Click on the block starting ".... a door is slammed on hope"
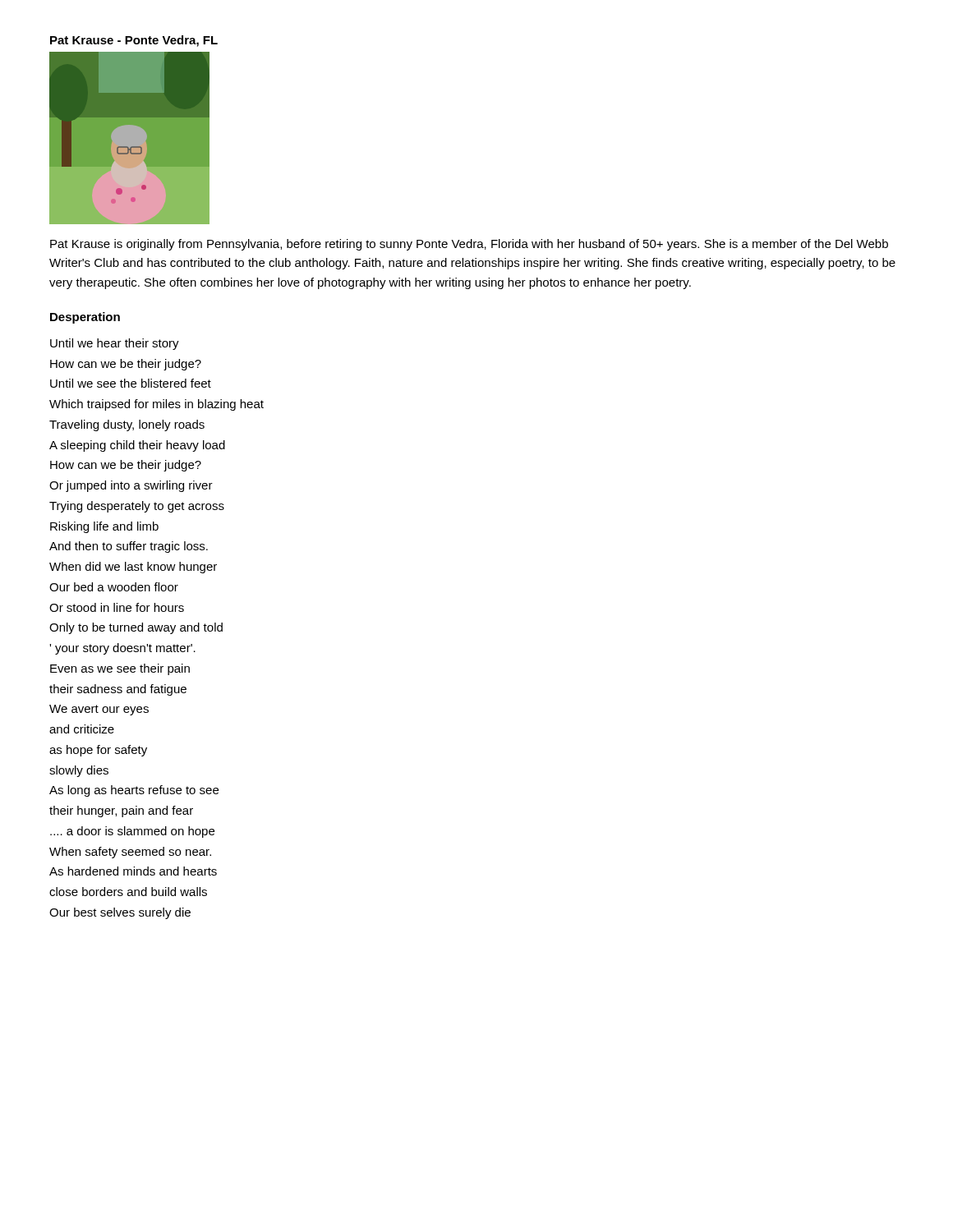953x1232 pixels. coord(132,831)
